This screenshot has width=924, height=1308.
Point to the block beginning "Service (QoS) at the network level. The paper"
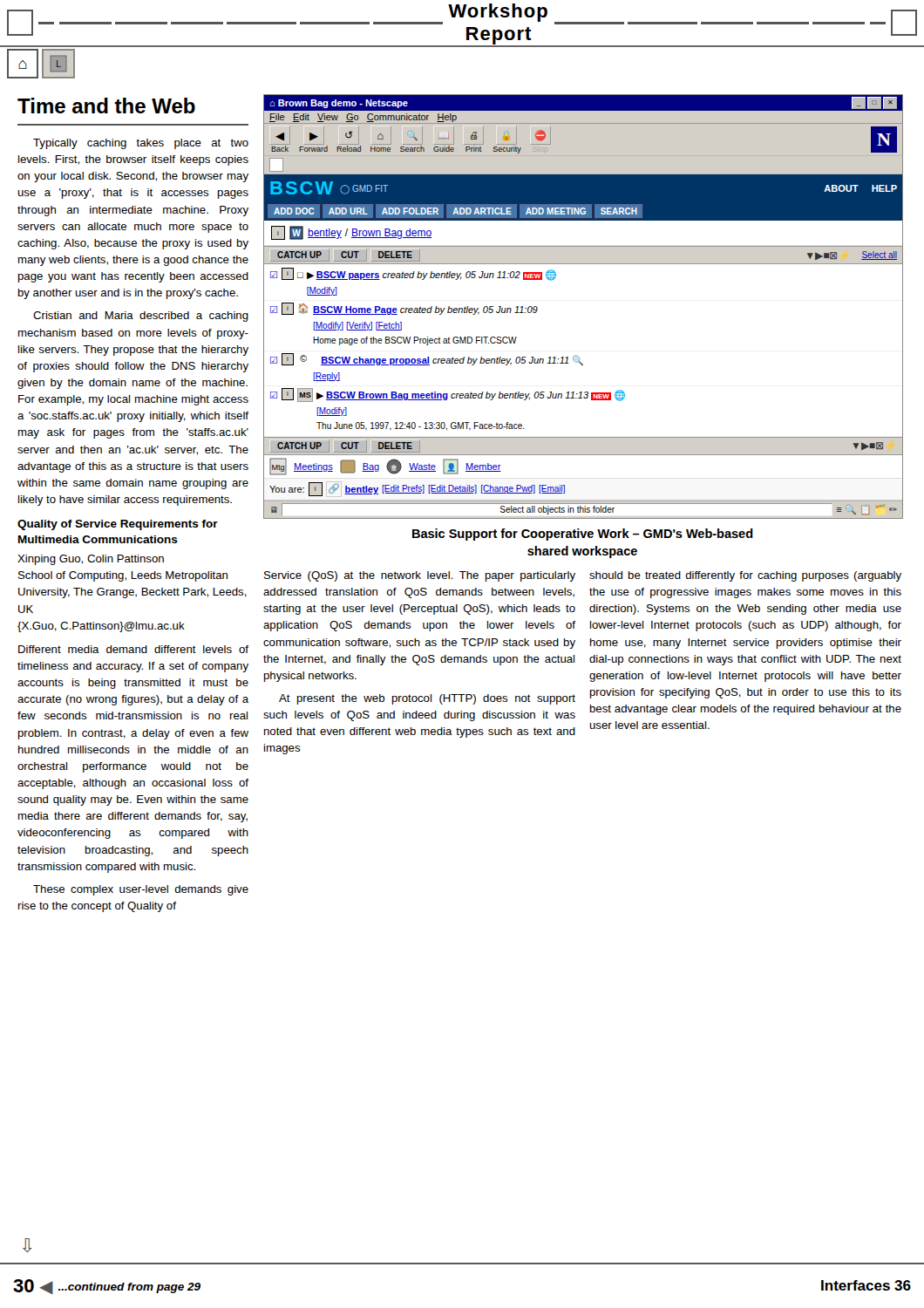tap(419, 662)
